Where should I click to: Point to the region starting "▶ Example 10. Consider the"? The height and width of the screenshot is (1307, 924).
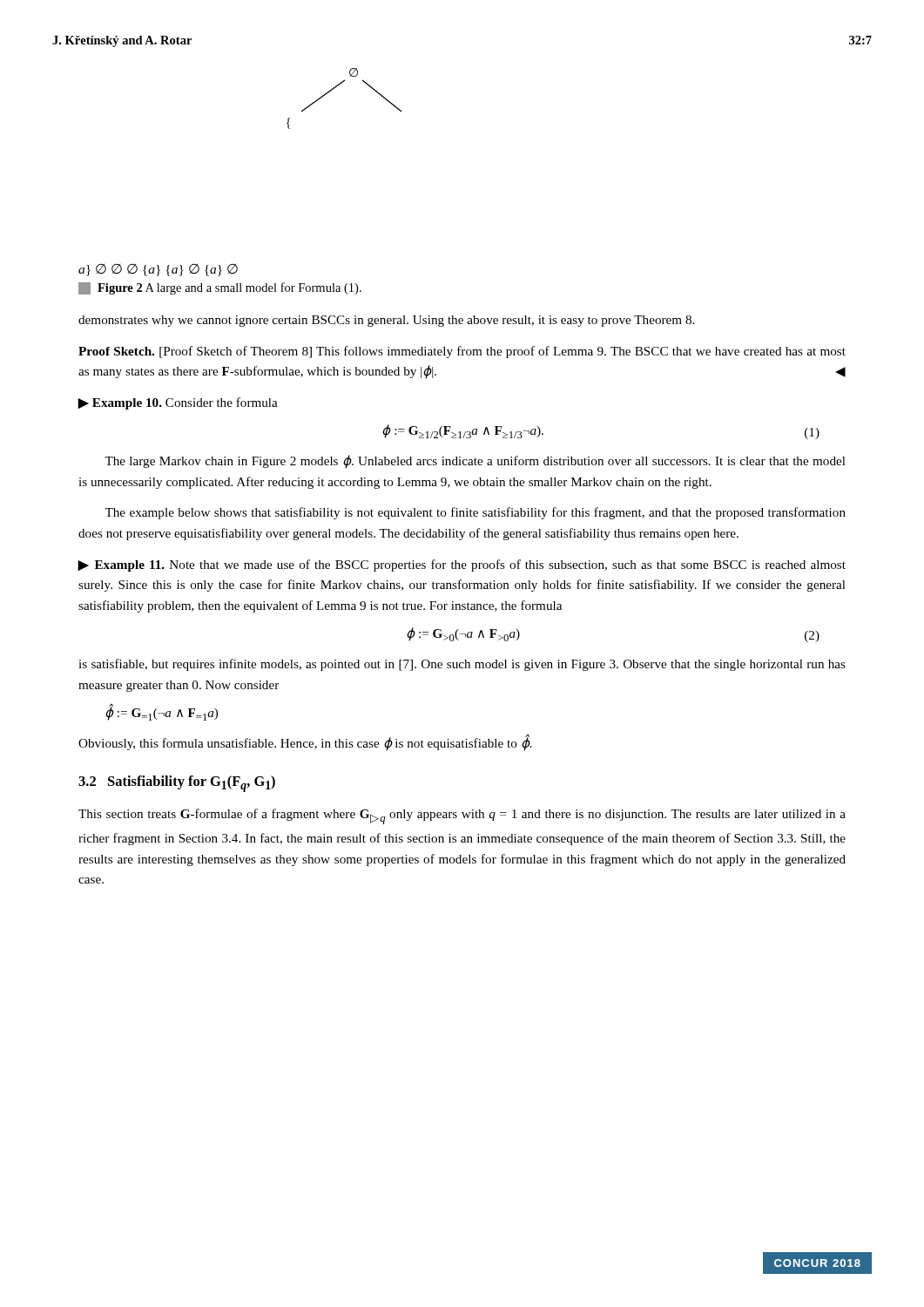tap(178, 402)
